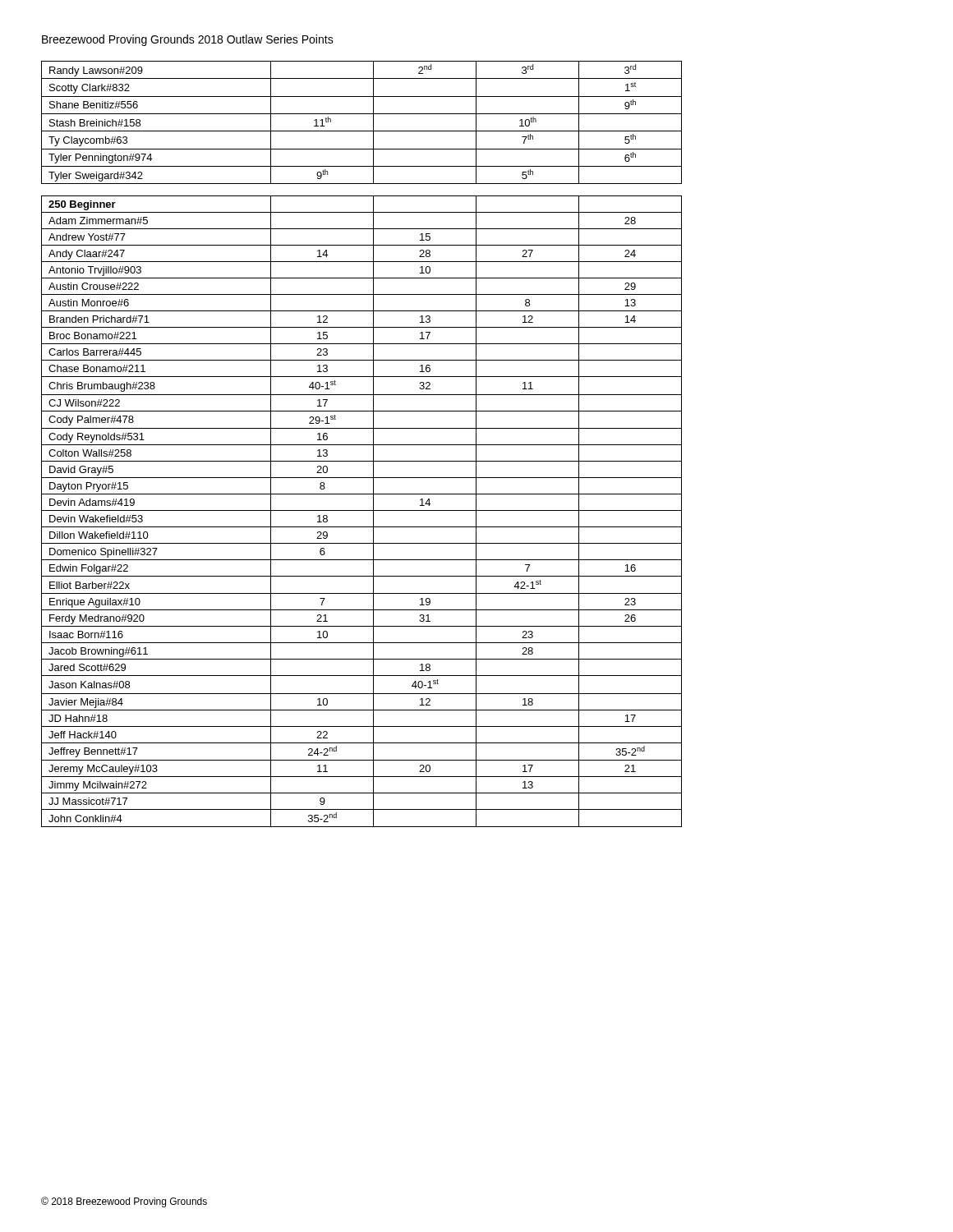Locate the table with the text "7 th"
The image size is (953, 1232).
click(476, 444)
